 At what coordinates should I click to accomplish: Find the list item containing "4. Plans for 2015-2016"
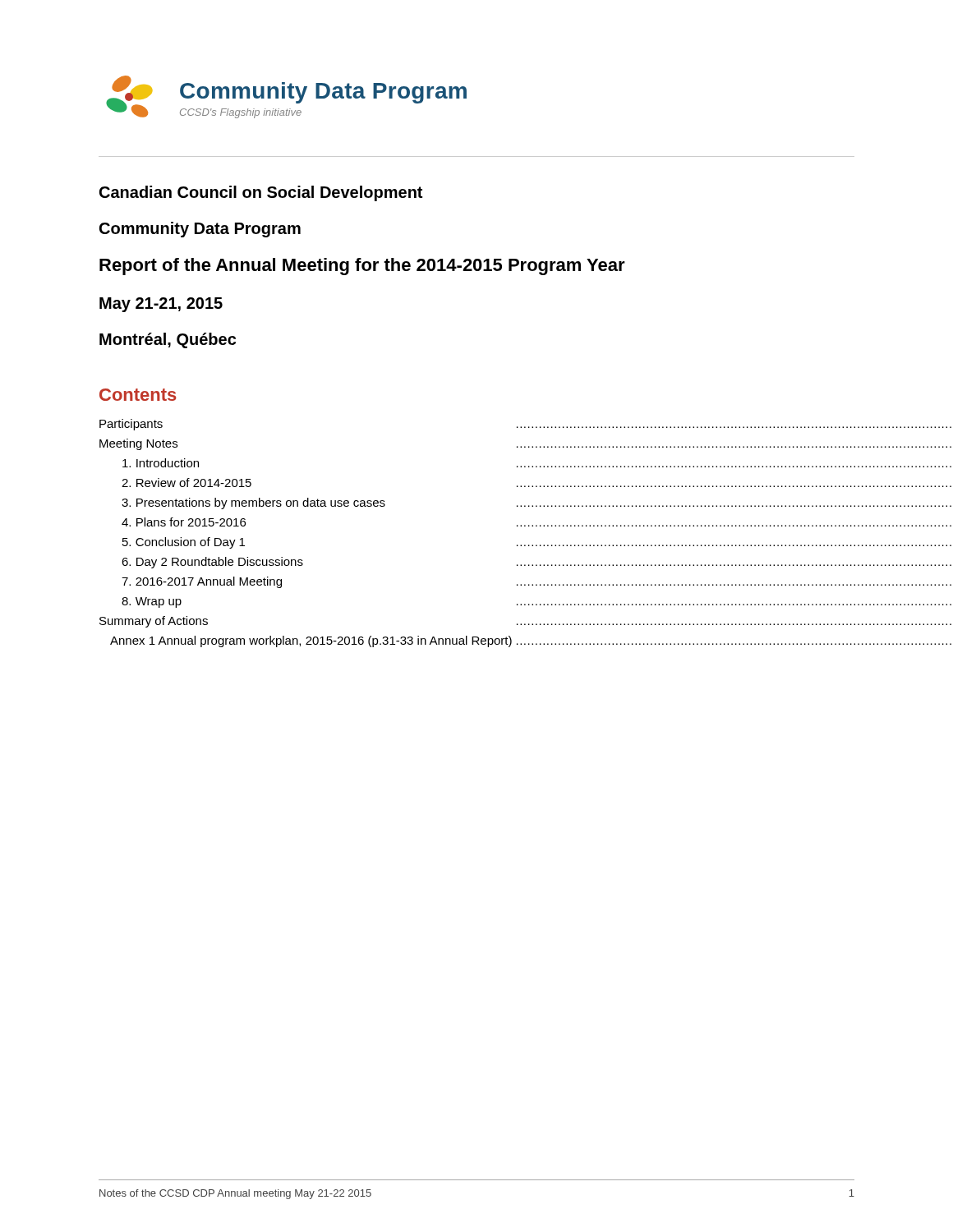(x=526, y=522)
